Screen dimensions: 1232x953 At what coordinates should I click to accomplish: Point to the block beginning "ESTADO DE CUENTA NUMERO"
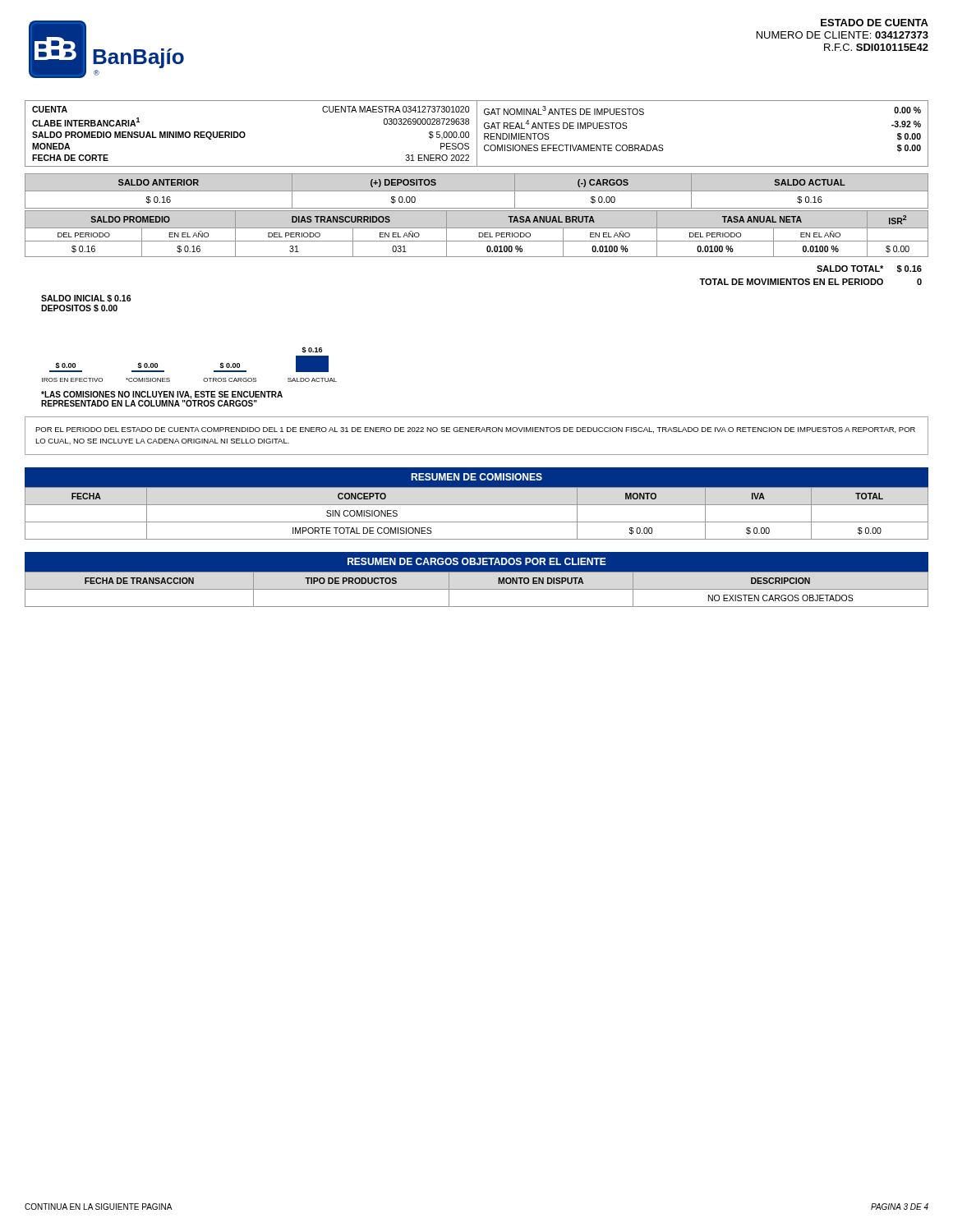[842, 35]
